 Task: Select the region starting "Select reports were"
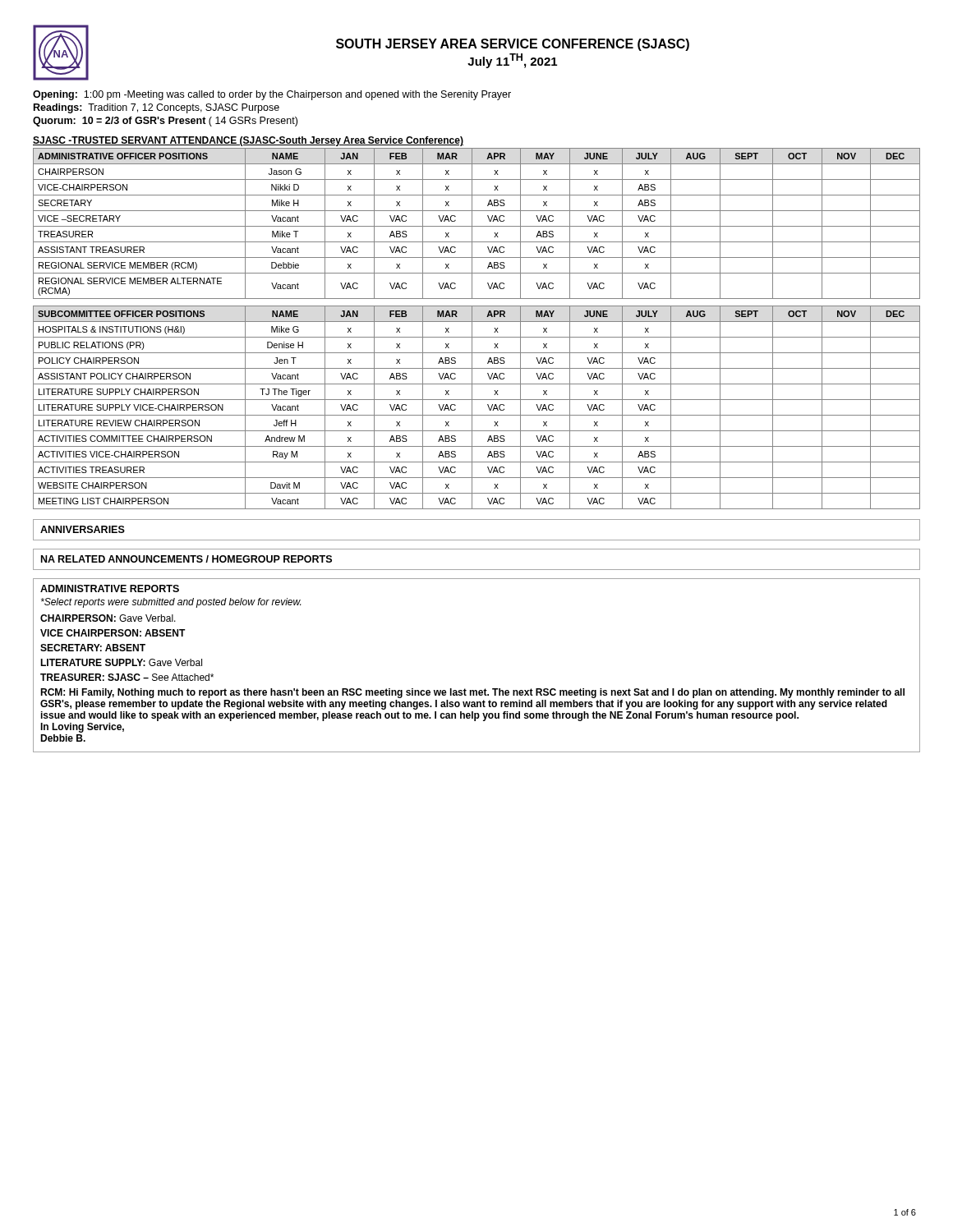coord(171,602)
